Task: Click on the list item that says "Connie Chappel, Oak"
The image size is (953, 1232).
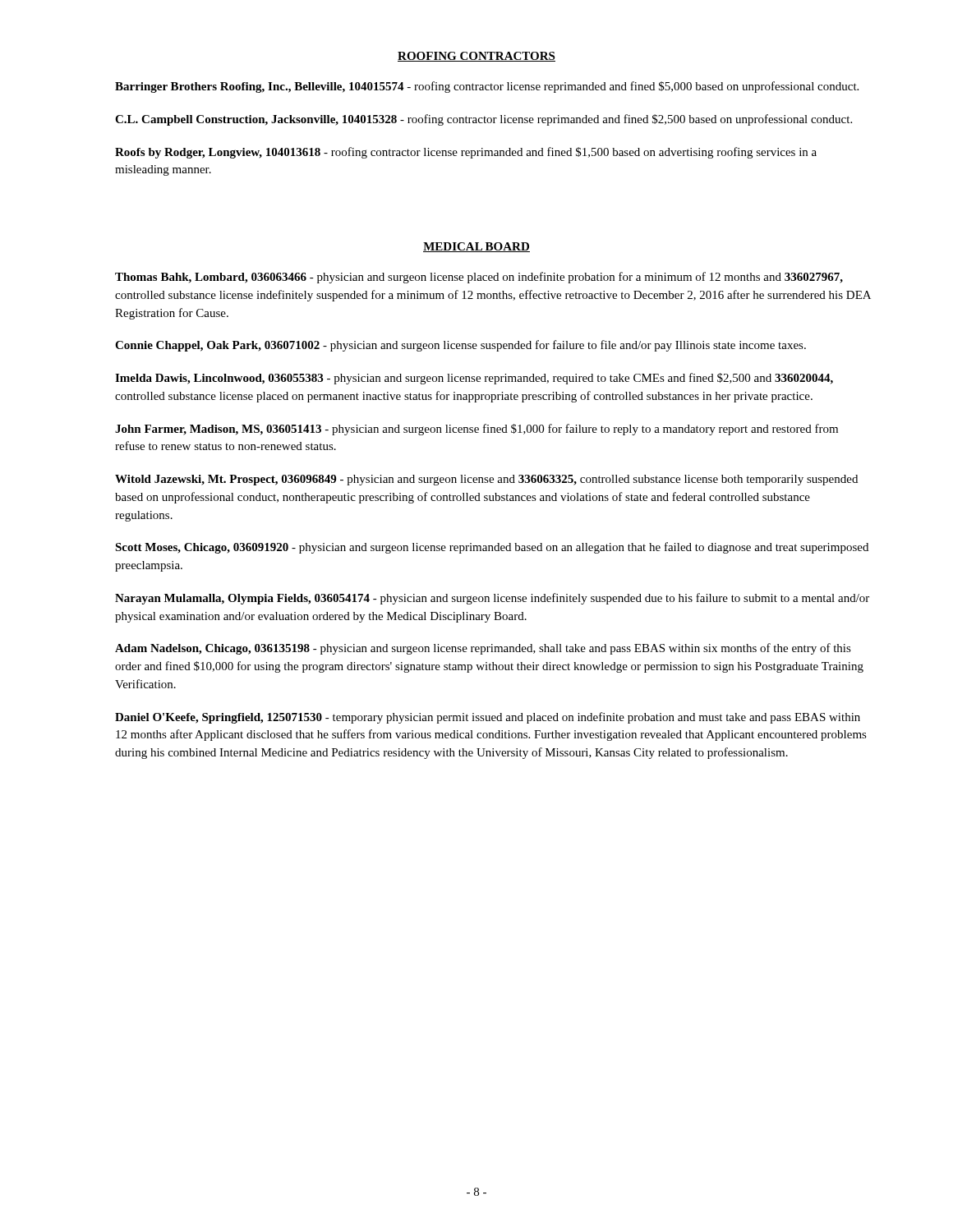Action: (461, 345)
